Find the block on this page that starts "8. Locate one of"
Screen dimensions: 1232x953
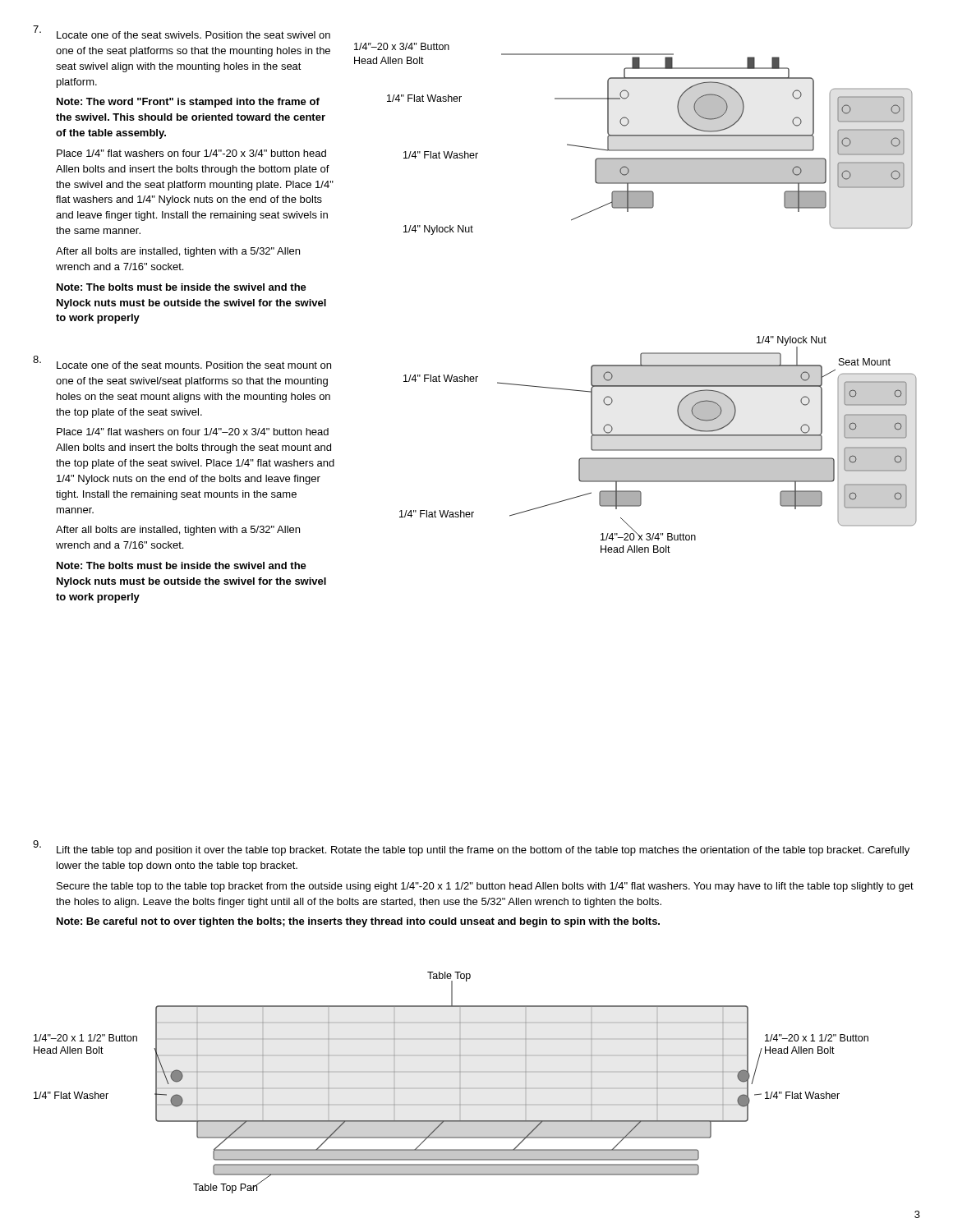185,482
